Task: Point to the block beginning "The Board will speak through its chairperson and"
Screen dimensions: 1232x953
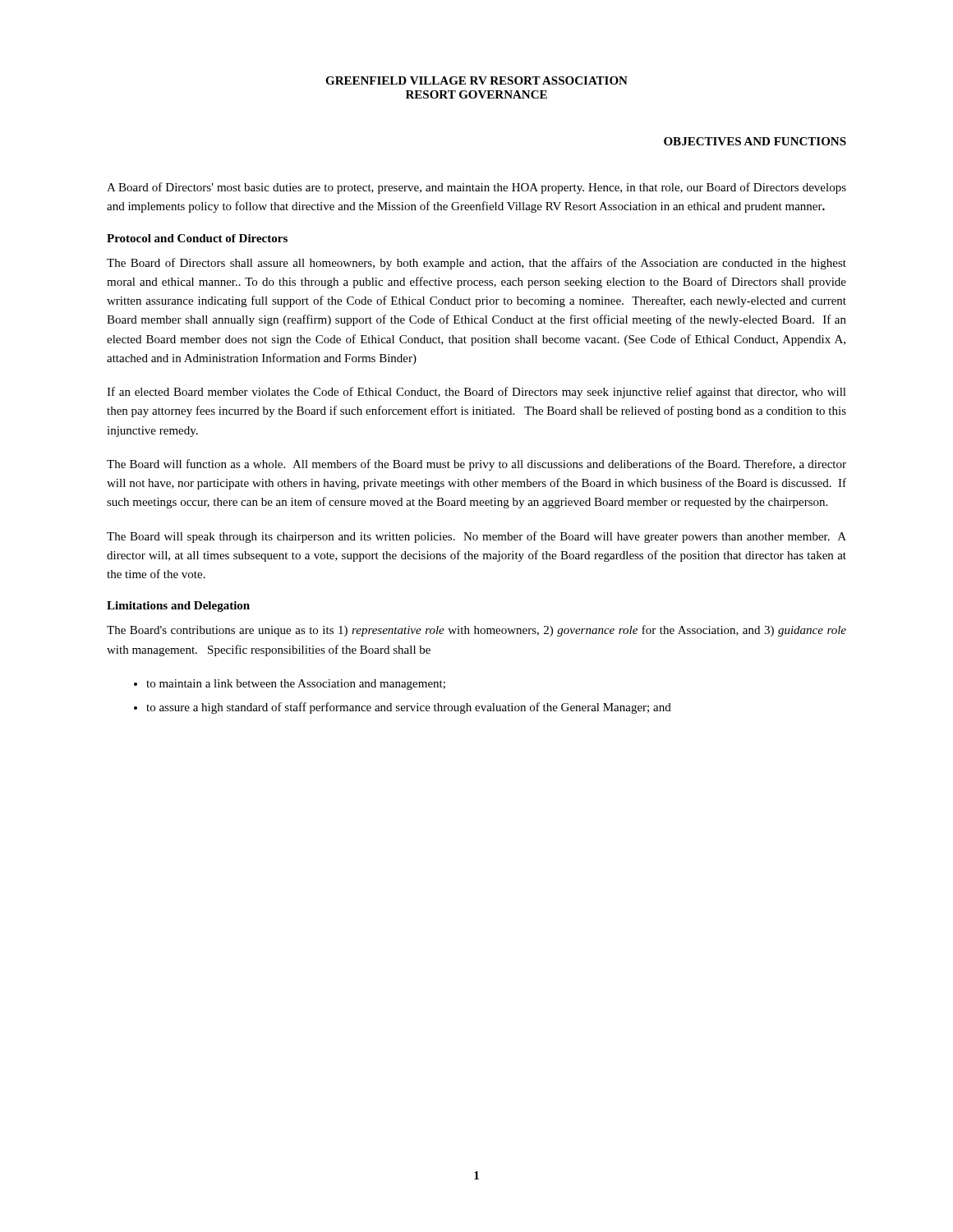Action: tap(476, 555)
